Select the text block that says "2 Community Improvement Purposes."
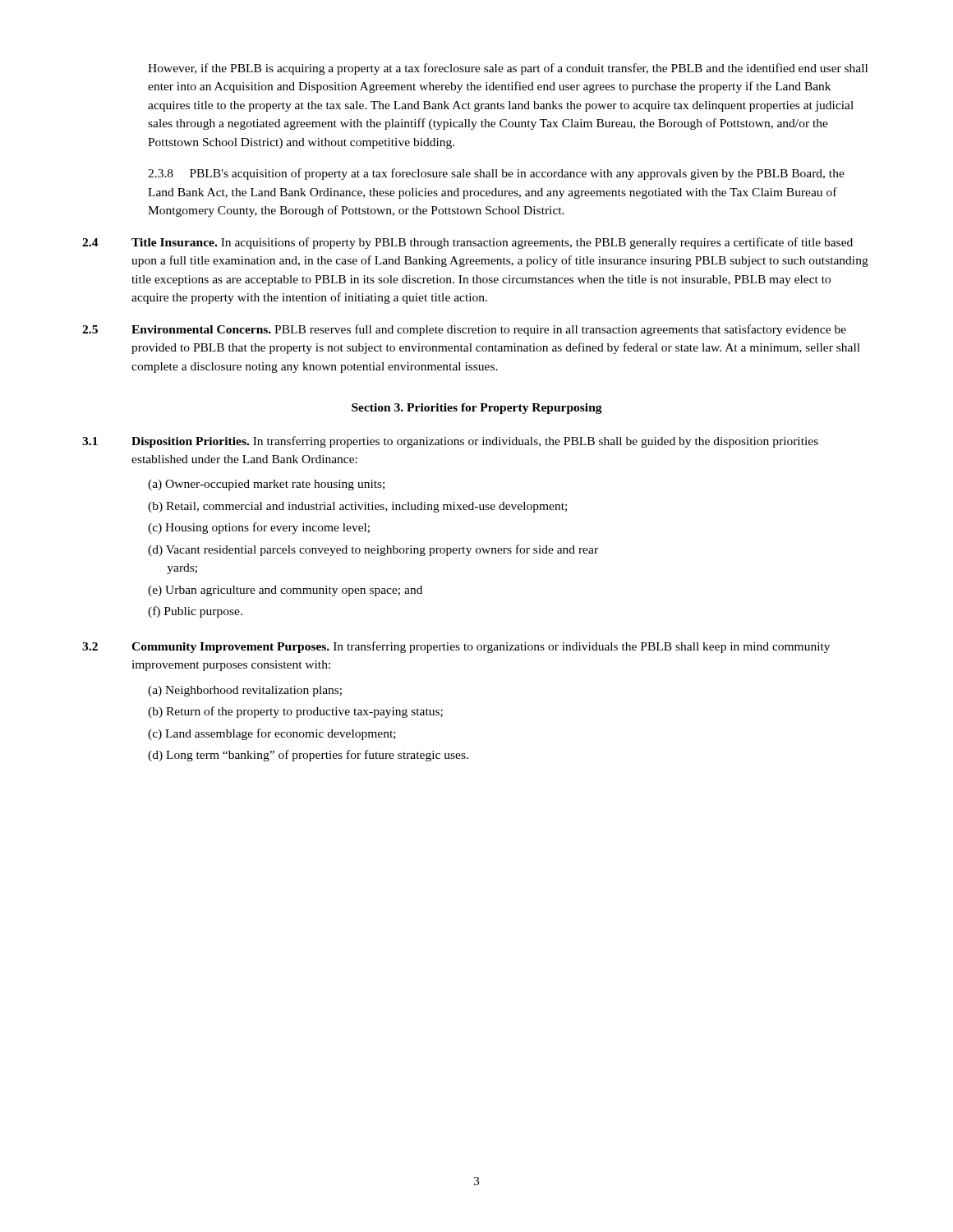Image resolution: width=953 pixels, height=1232 pixels. point(456,647)
